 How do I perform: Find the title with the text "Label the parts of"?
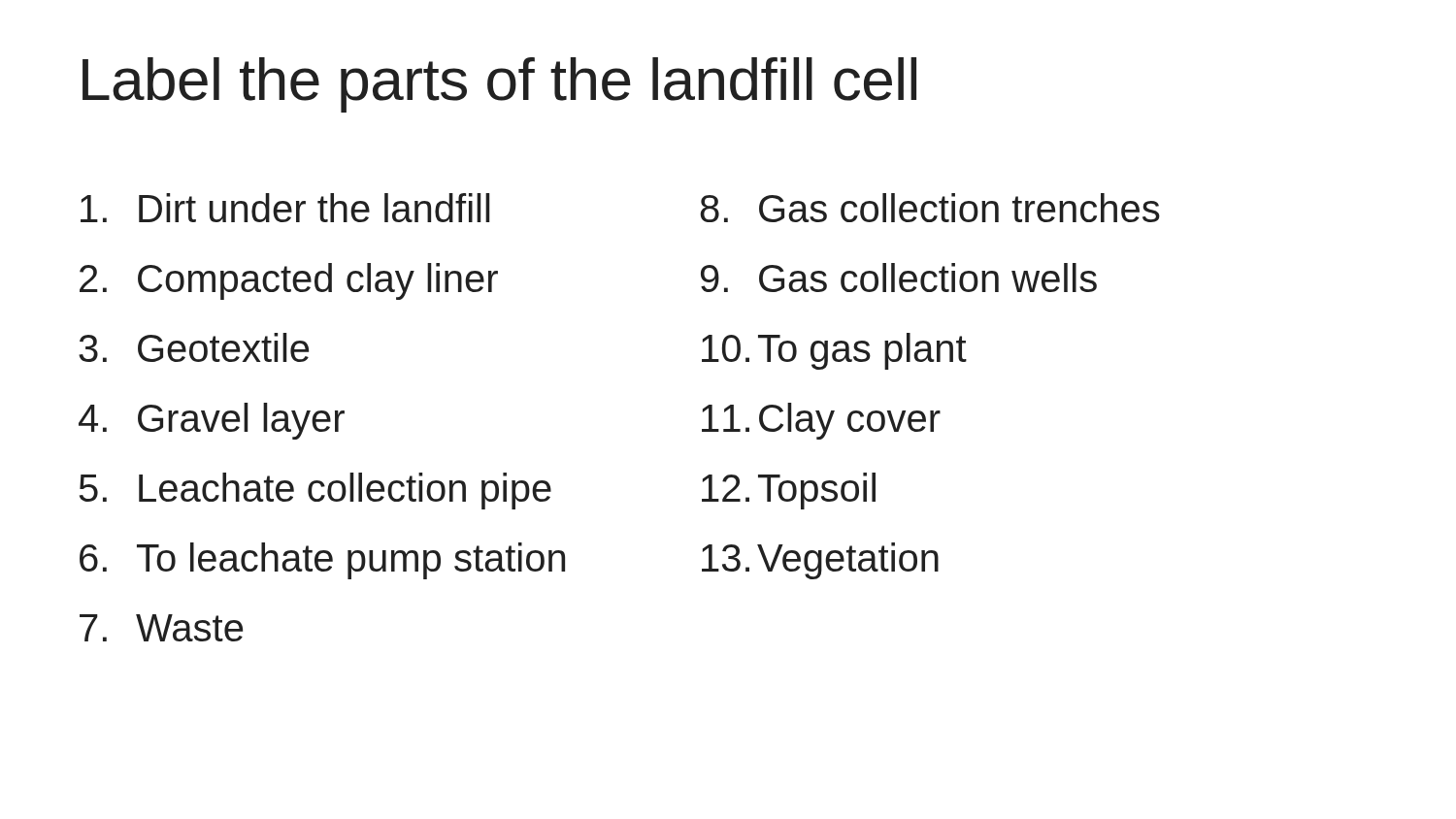coord(499,80)
